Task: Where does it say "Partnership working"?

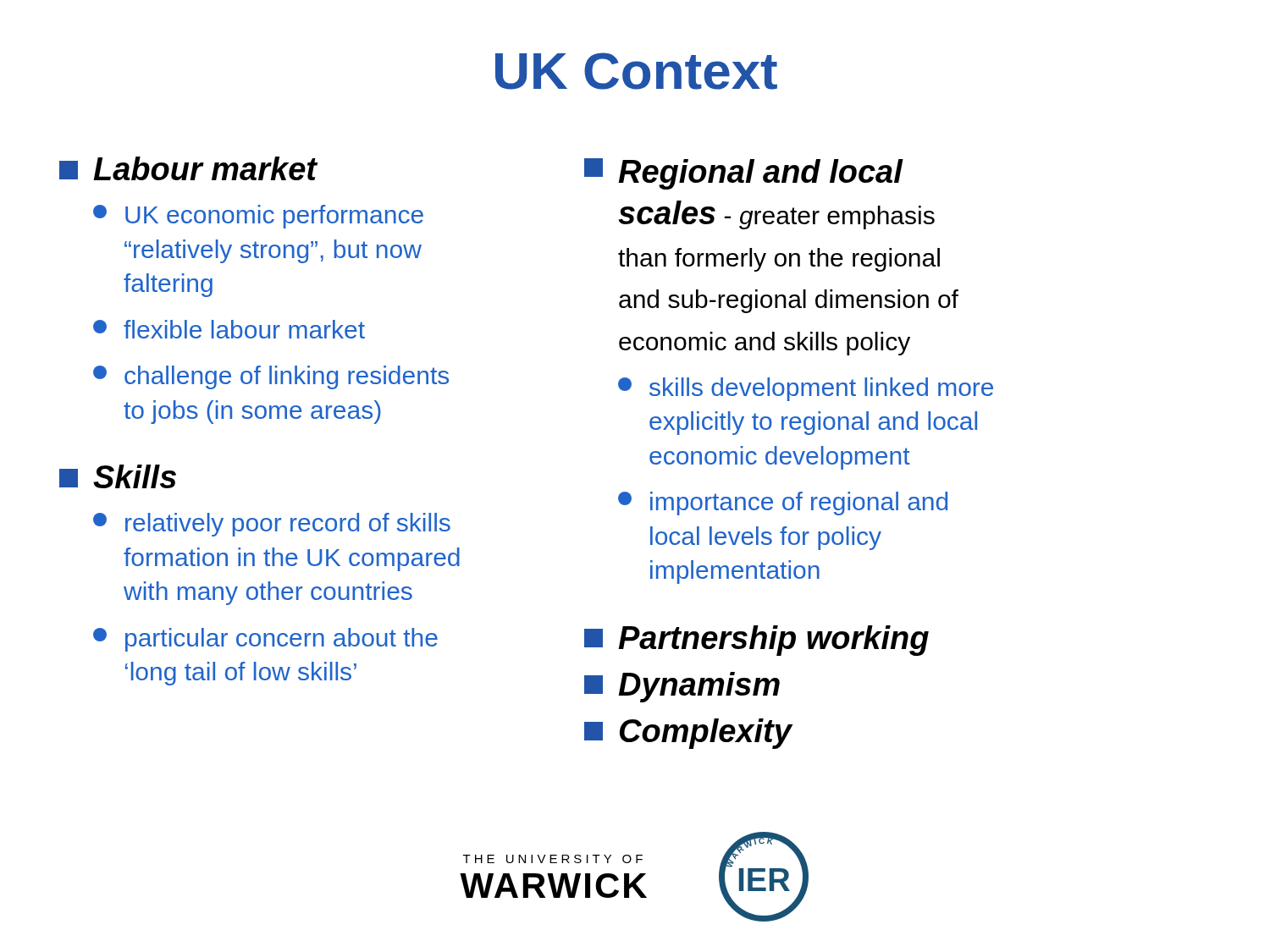Action: (x=757, y=638)
